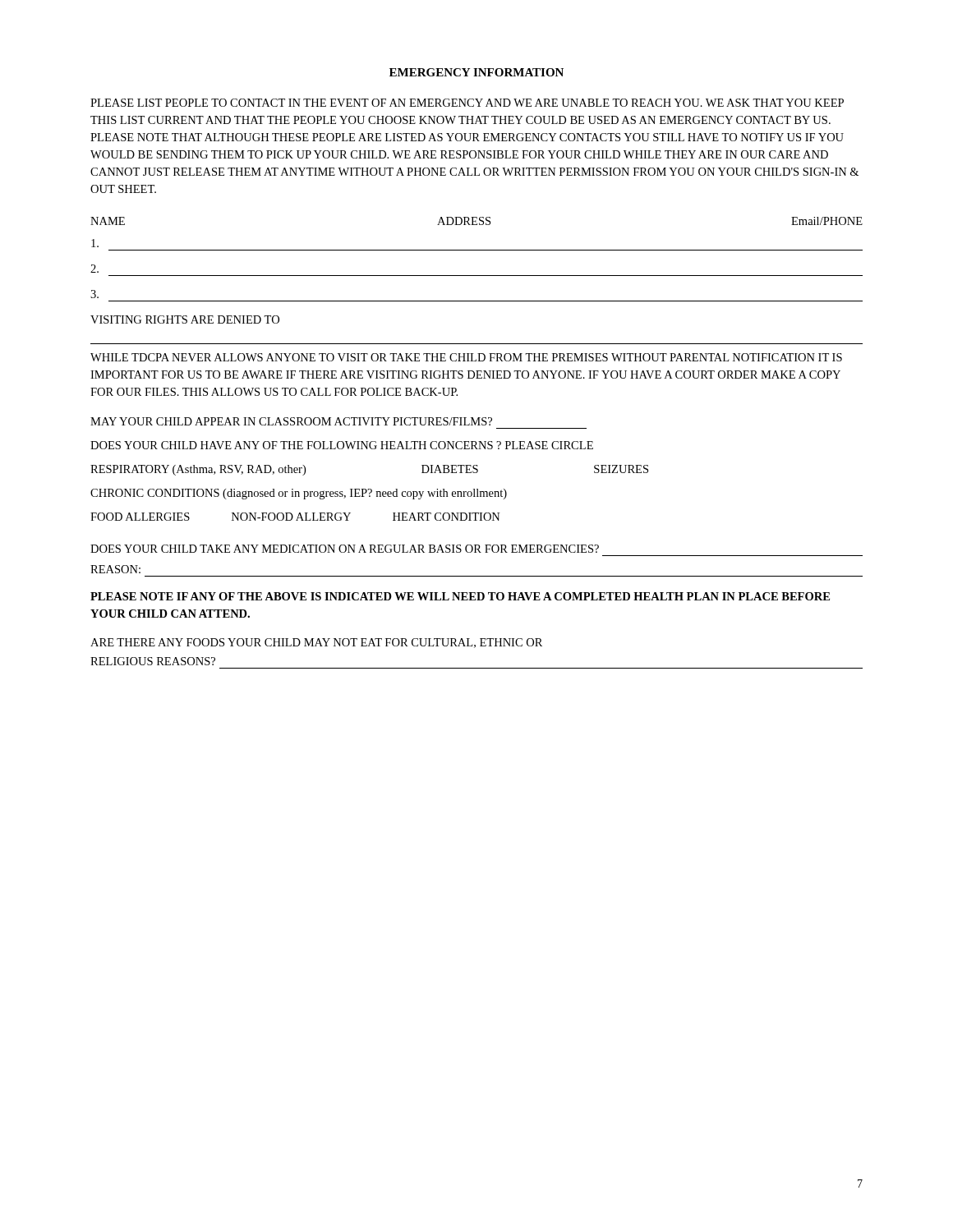Find "RESPIRATORY (Asthma, RSV, RAD, other) DIABETES SEIZURES" on this page

(193, 470)
